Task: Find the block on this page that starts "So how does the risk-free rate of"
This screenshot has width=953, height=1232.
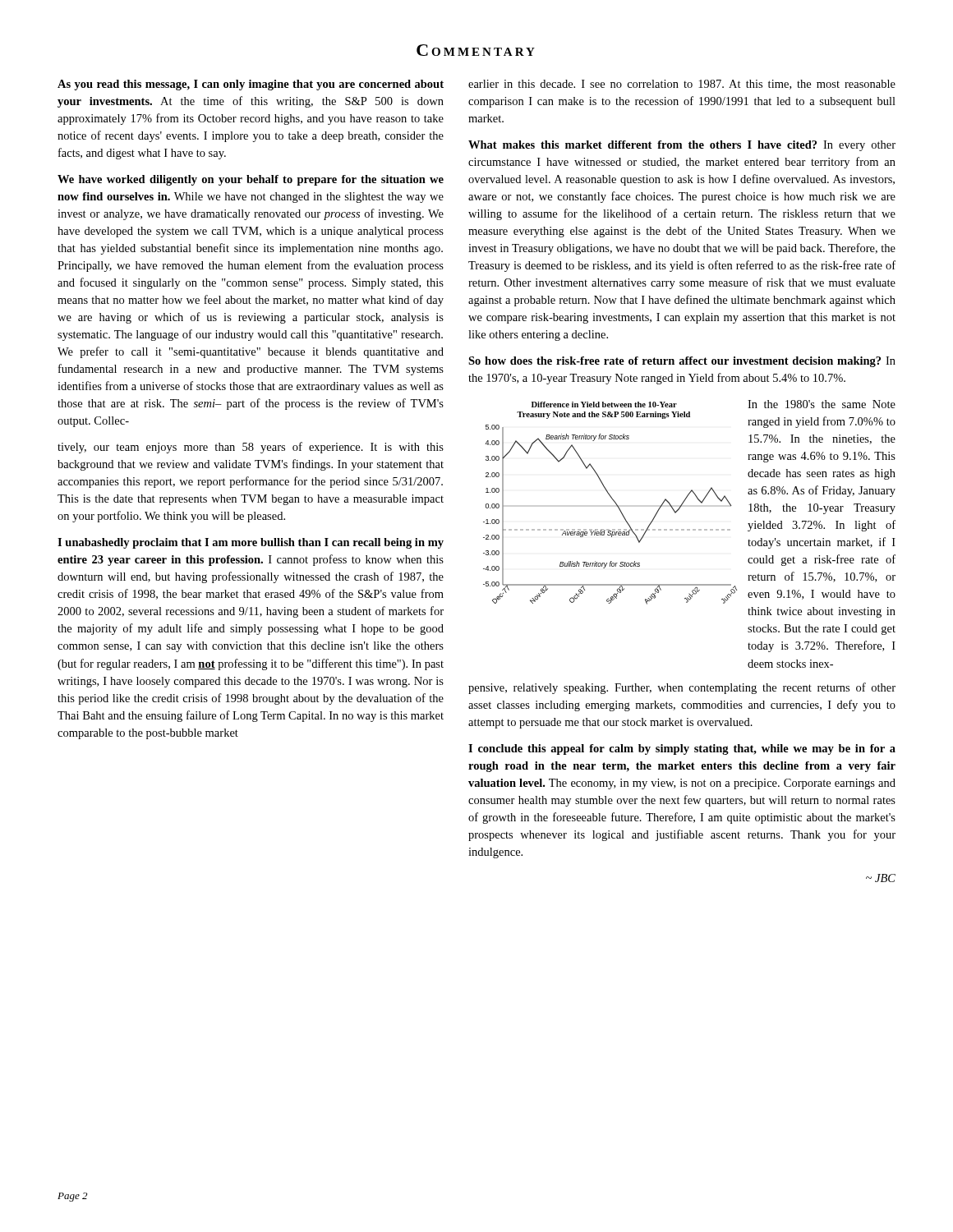Action: pyautogui.click(x=682, y=370)
